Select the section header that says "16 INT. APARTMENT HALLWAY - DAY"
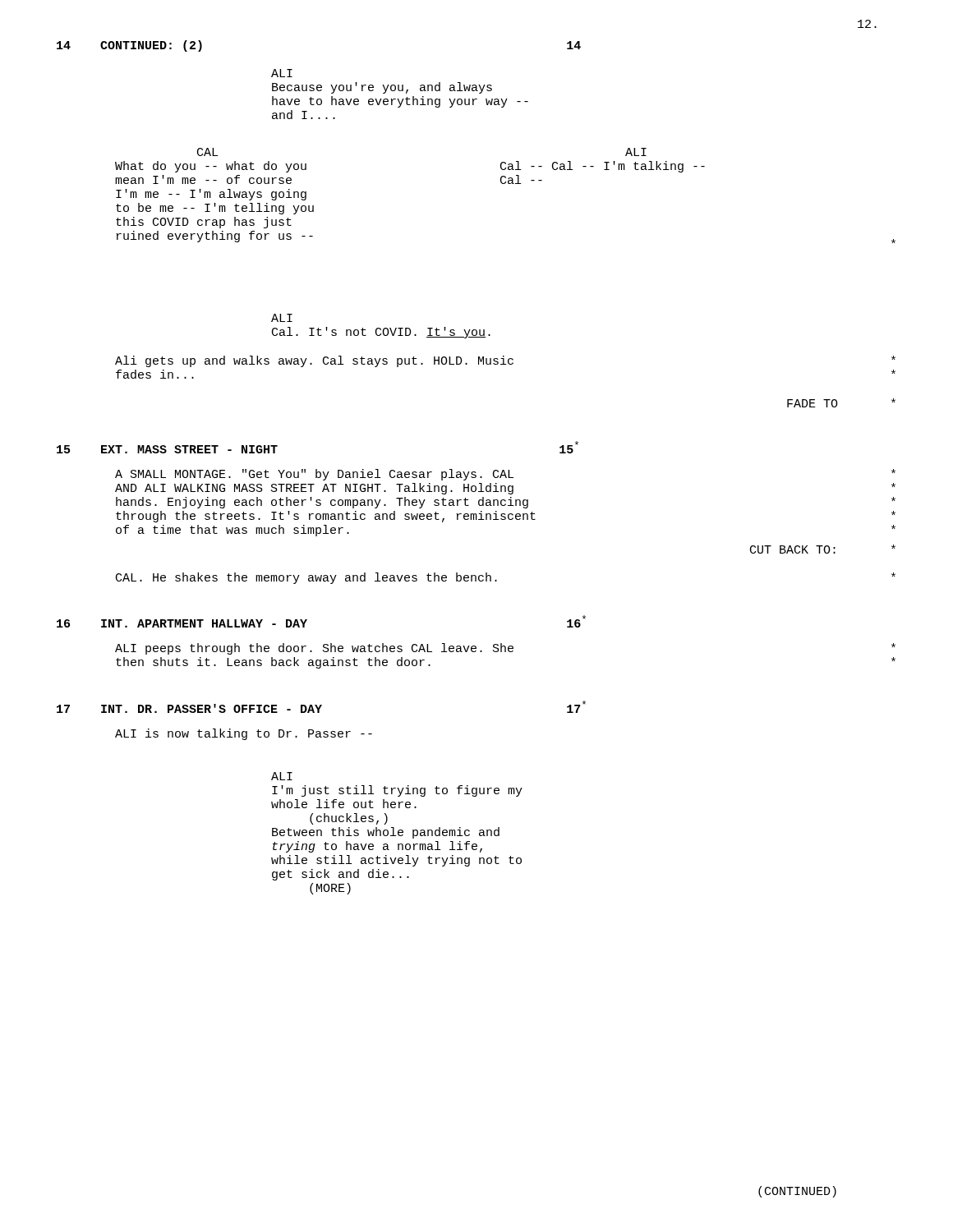Image resolution: width=953 pixels, height=1232 pixels. point(200,621)
